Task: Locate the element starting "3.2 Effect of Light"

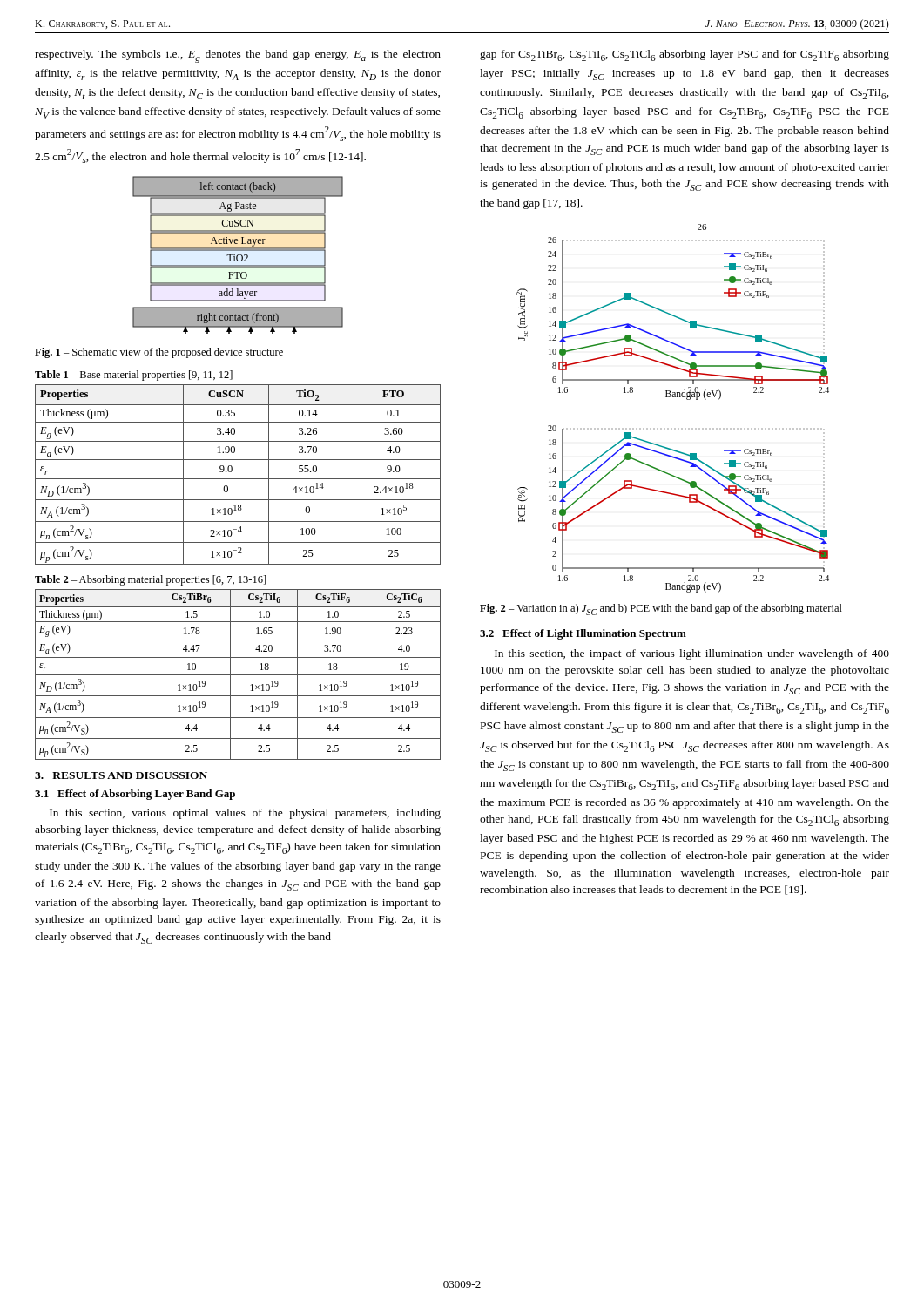Action: tap(583, 633)
